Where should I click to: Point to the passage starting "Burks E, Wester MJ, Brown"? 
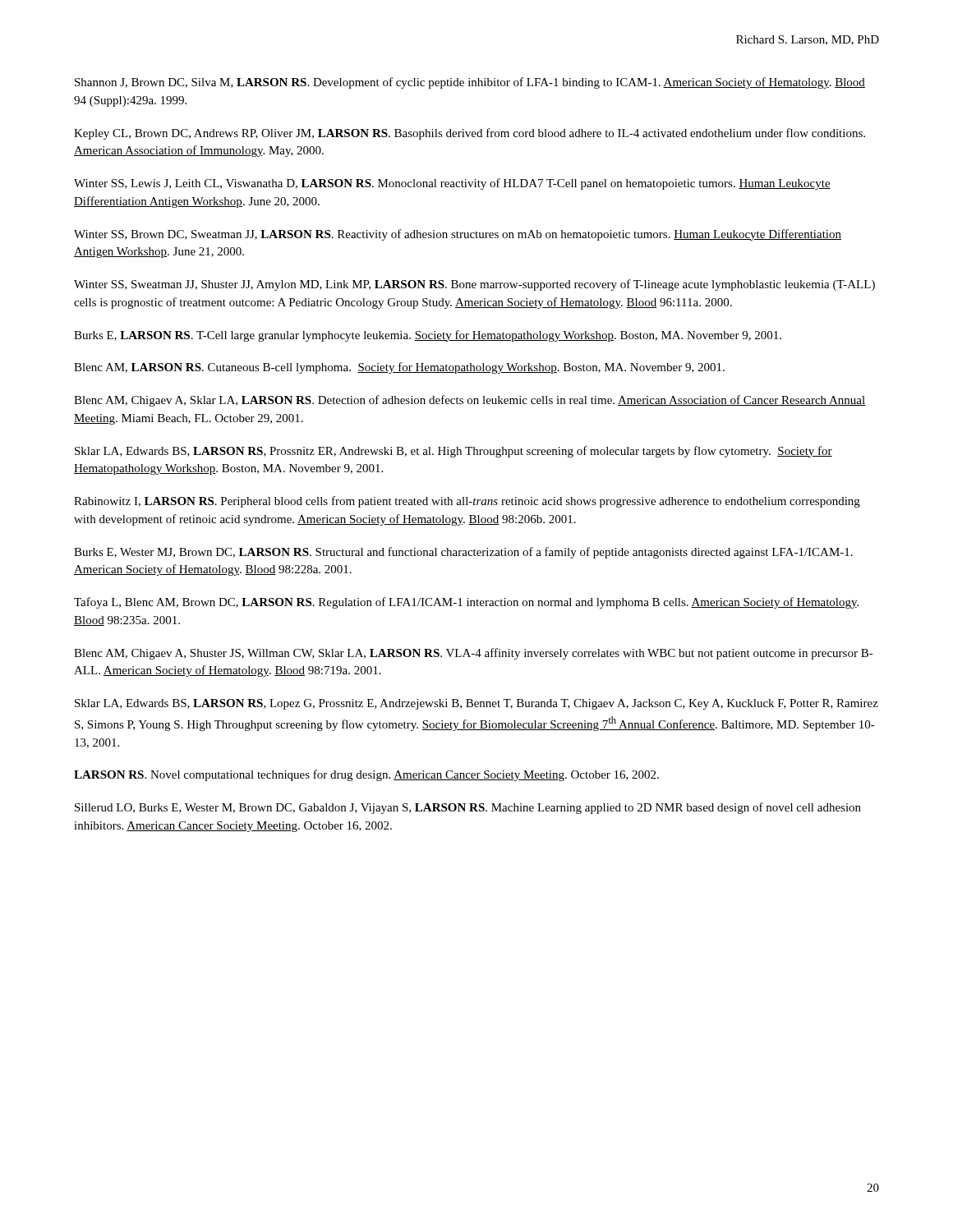[464, 560]
